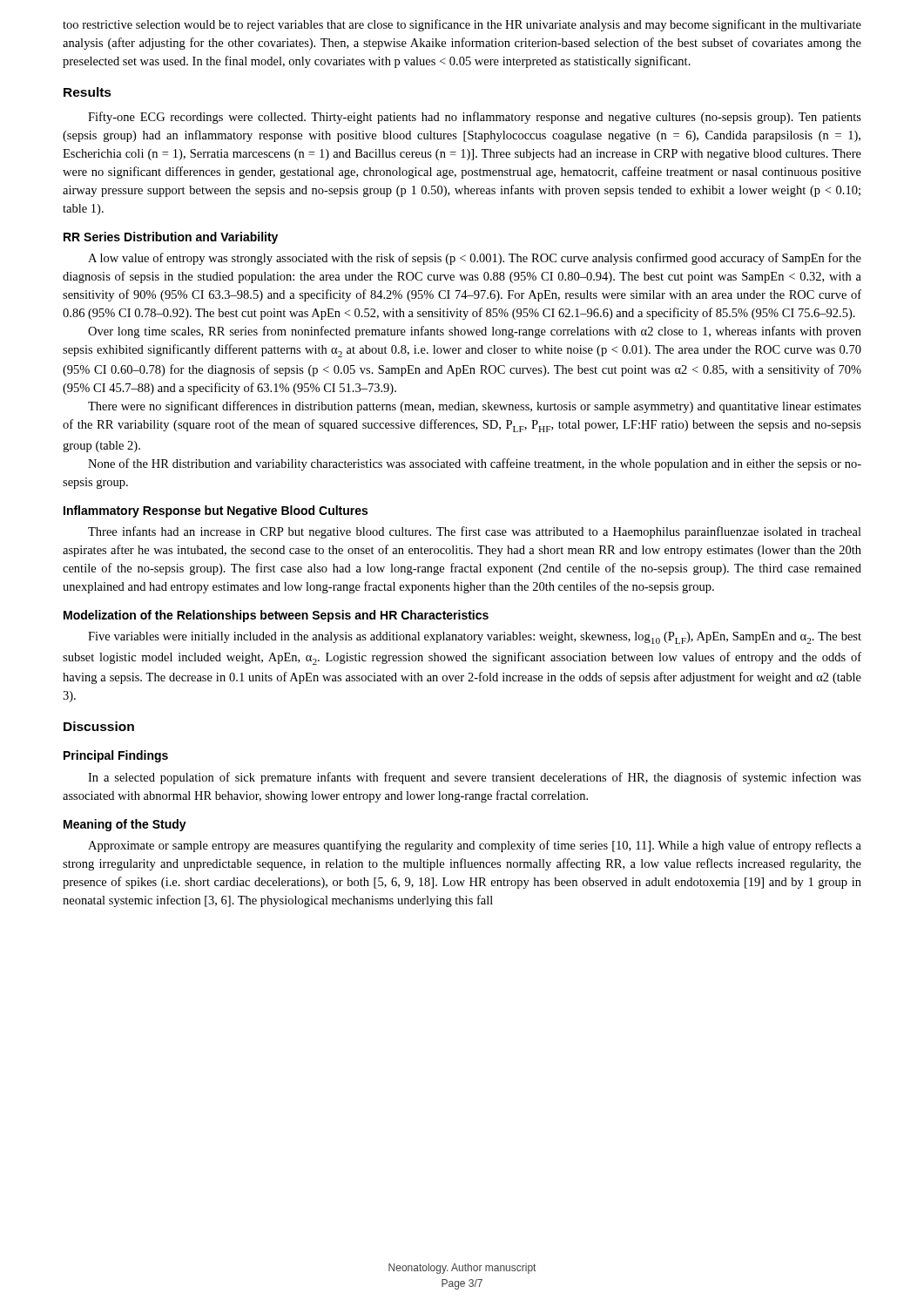Navigate to the passage starting "too restrictive selection"
924x1307 pixels.
(462, 43)
